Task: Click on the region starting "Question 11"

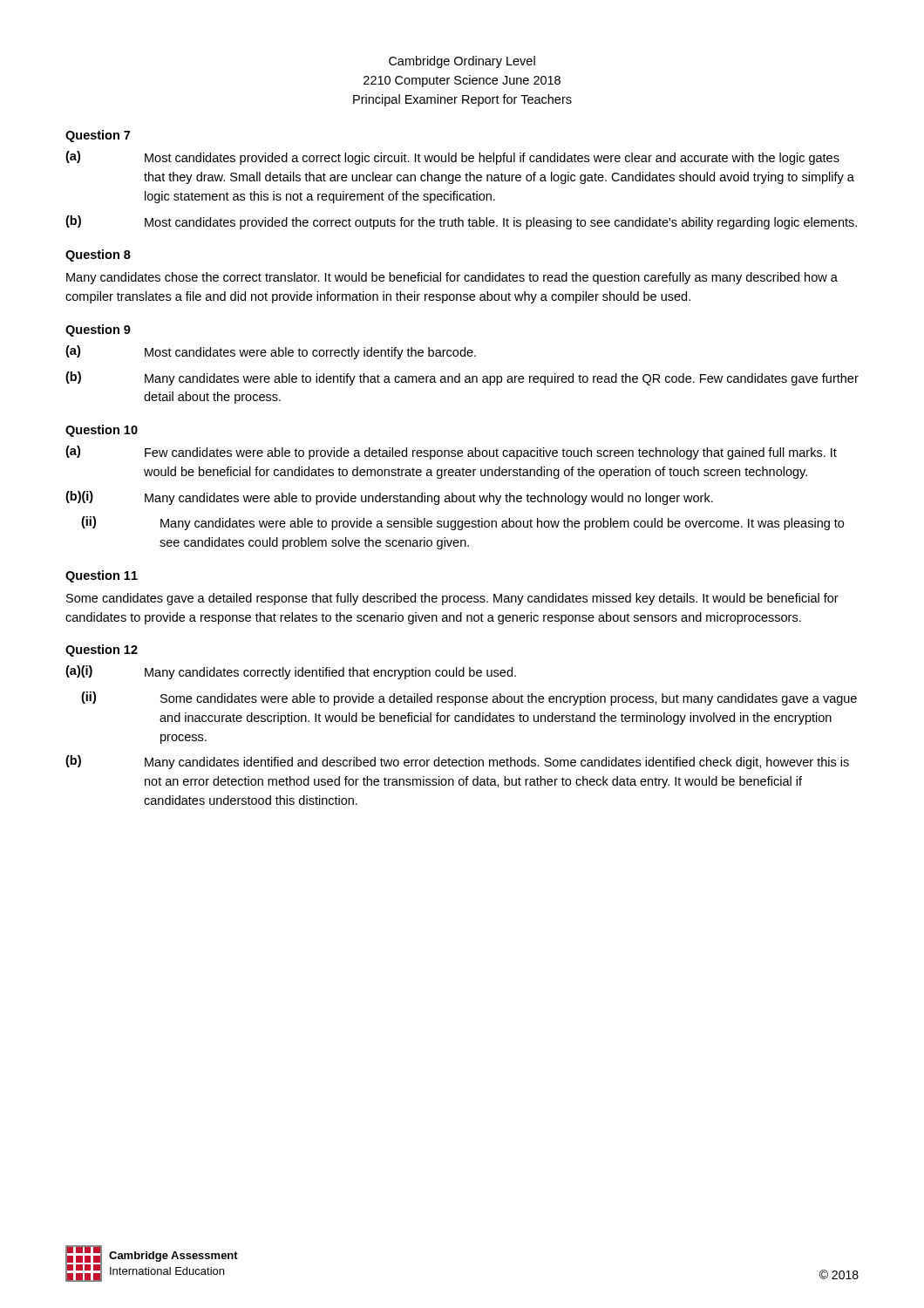Action: pos(102,575)
